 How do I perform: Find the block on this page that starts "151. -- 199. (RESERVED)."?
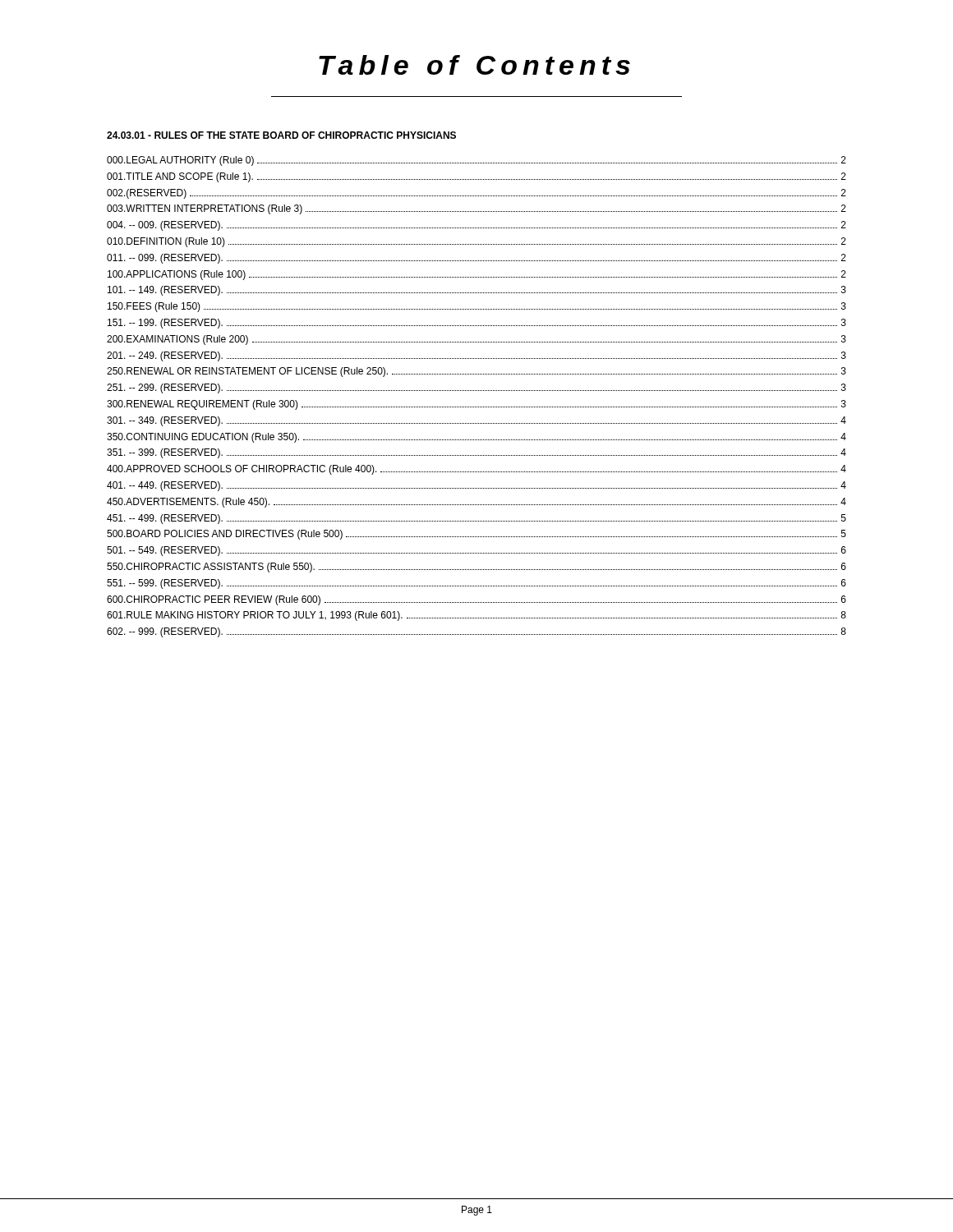point(476,324)
